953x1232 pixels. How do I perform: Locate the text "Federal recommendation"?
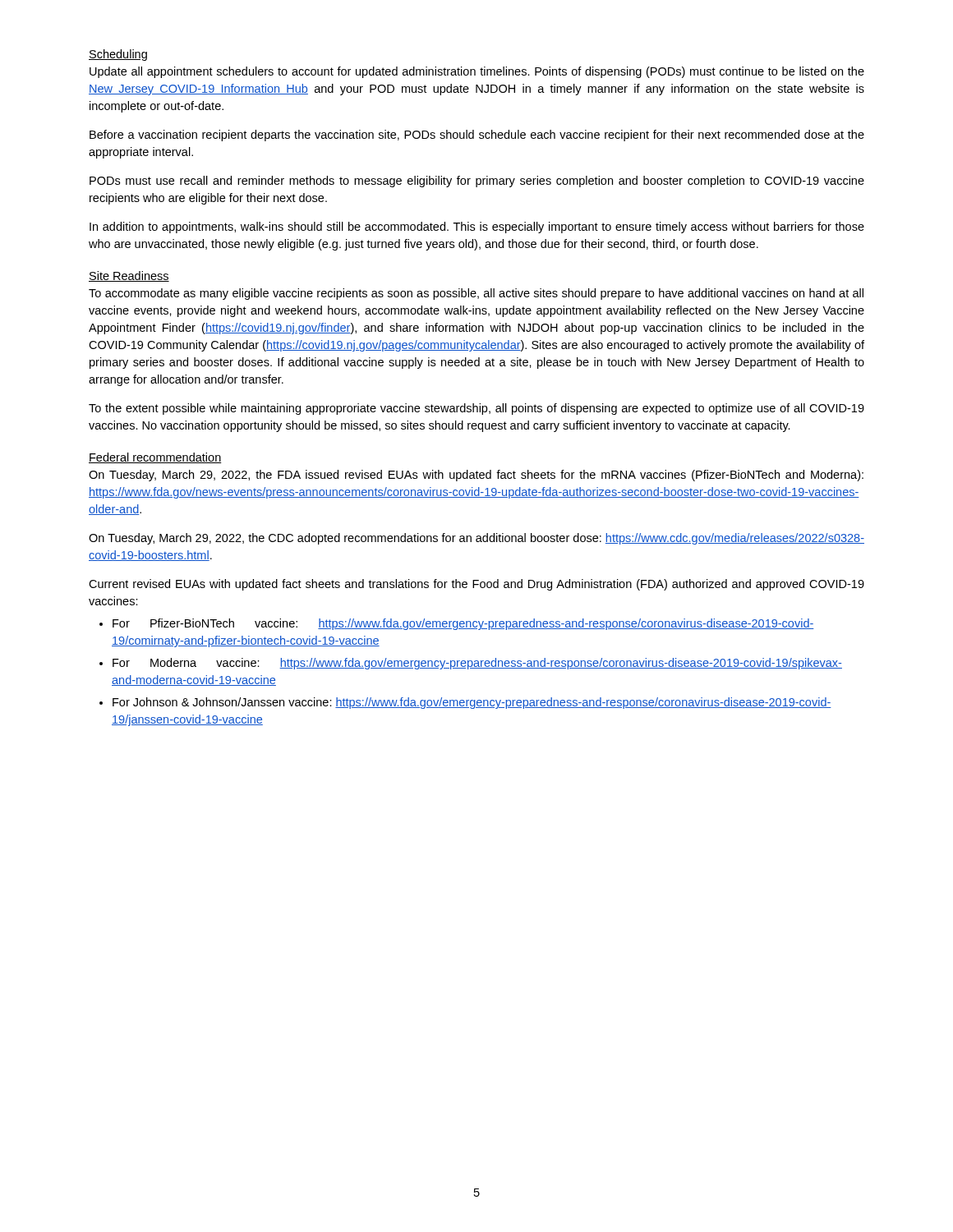pos(155,458)
